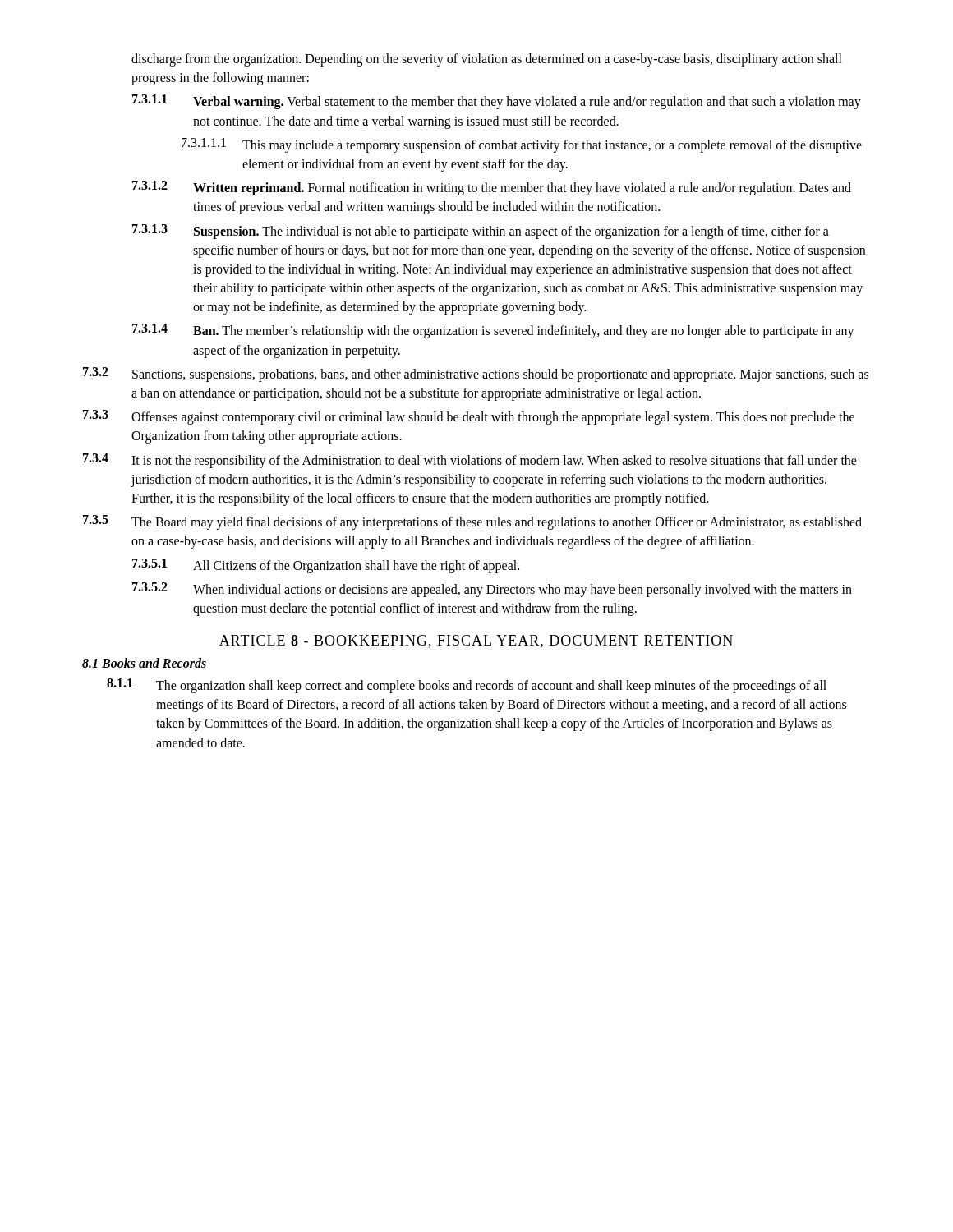Locate the text "ARTICLE 8 - BOOKKEEPING, FISCAL YEAR, DOCUMENT RETENTION"

(476, 641)
